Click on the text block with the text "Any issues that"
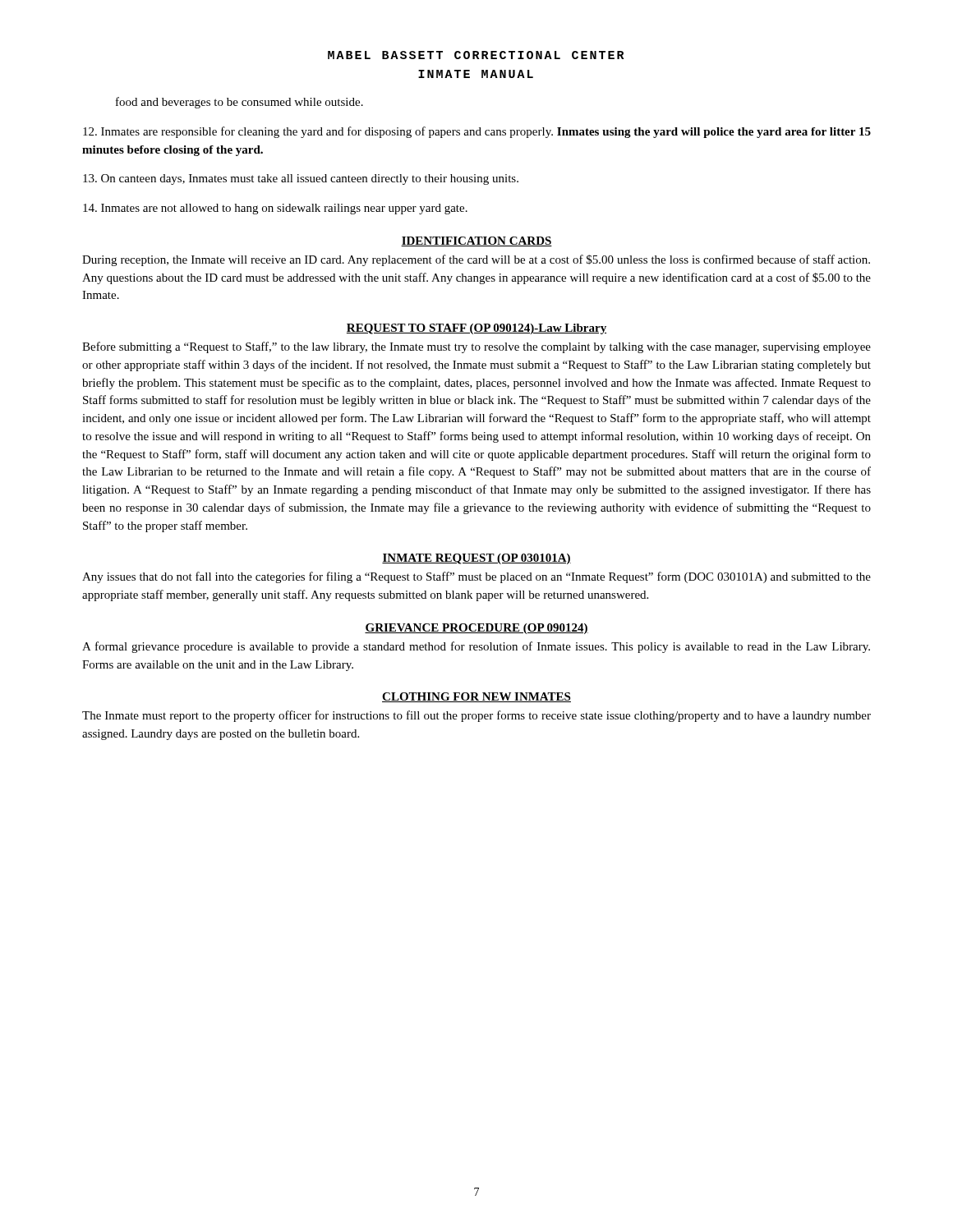Image resolution: width=953 pixels, height=1232 pixels. 476,586
